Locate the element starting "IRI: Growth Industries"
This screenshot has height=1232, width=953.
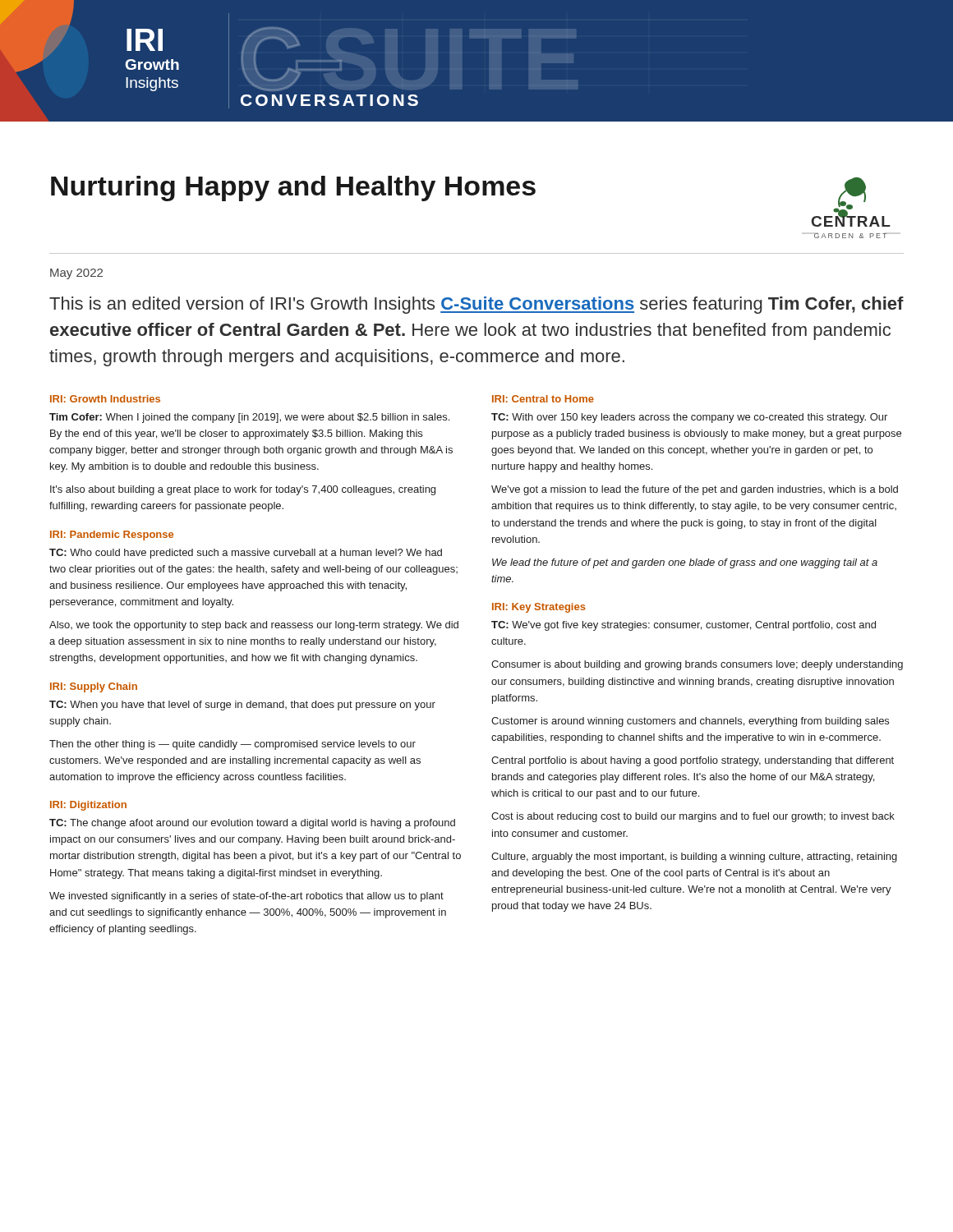pyautogui.click(x=105, y=398)
